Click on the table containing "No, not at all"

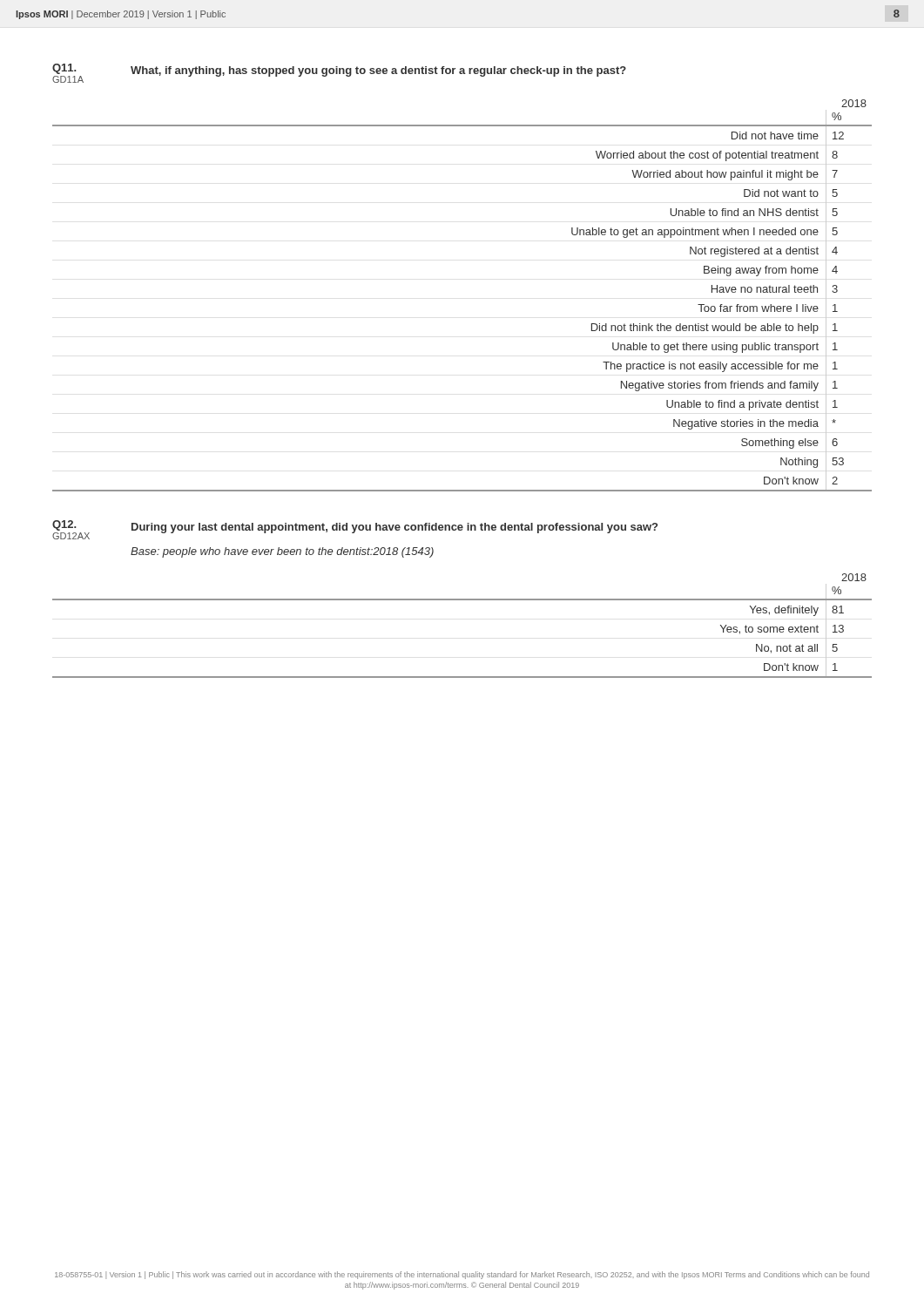(x=462, y=623)
